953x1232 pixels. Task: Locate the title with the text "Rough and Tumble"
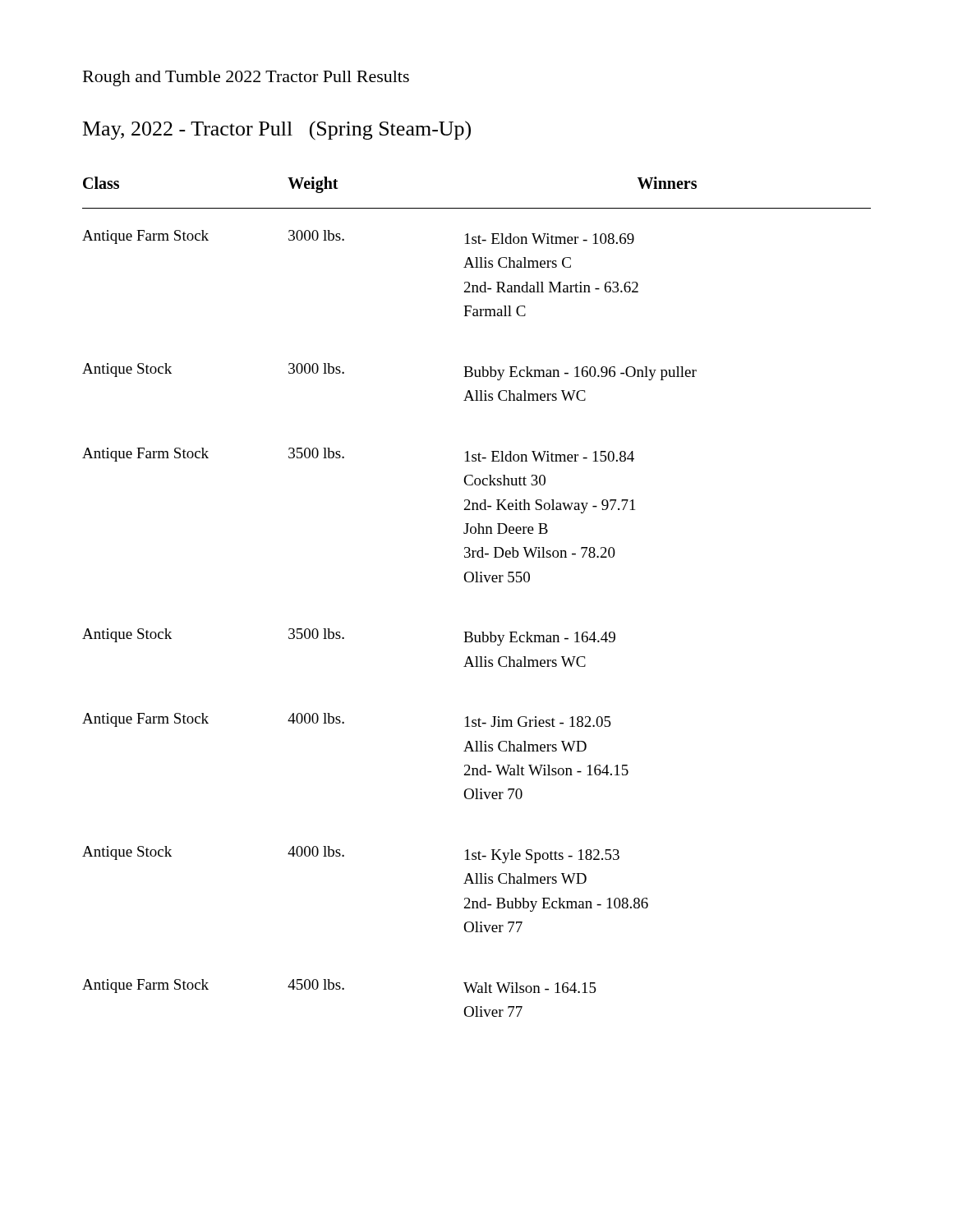pyautogui.click(x=246, y=76)
